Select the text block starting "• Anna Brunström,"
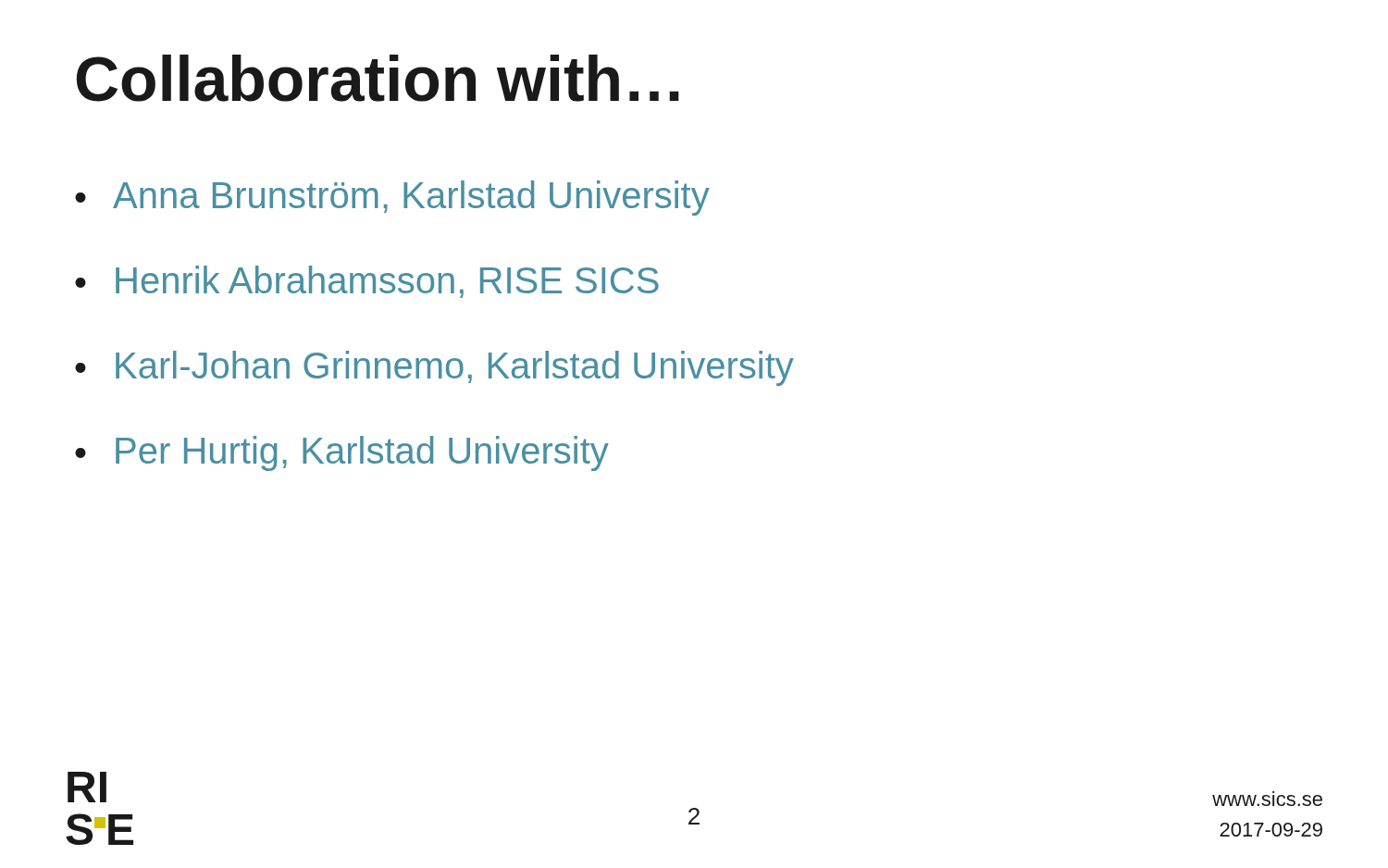Viewport: 1388px width, 868px height. click(x=392, y=196)
